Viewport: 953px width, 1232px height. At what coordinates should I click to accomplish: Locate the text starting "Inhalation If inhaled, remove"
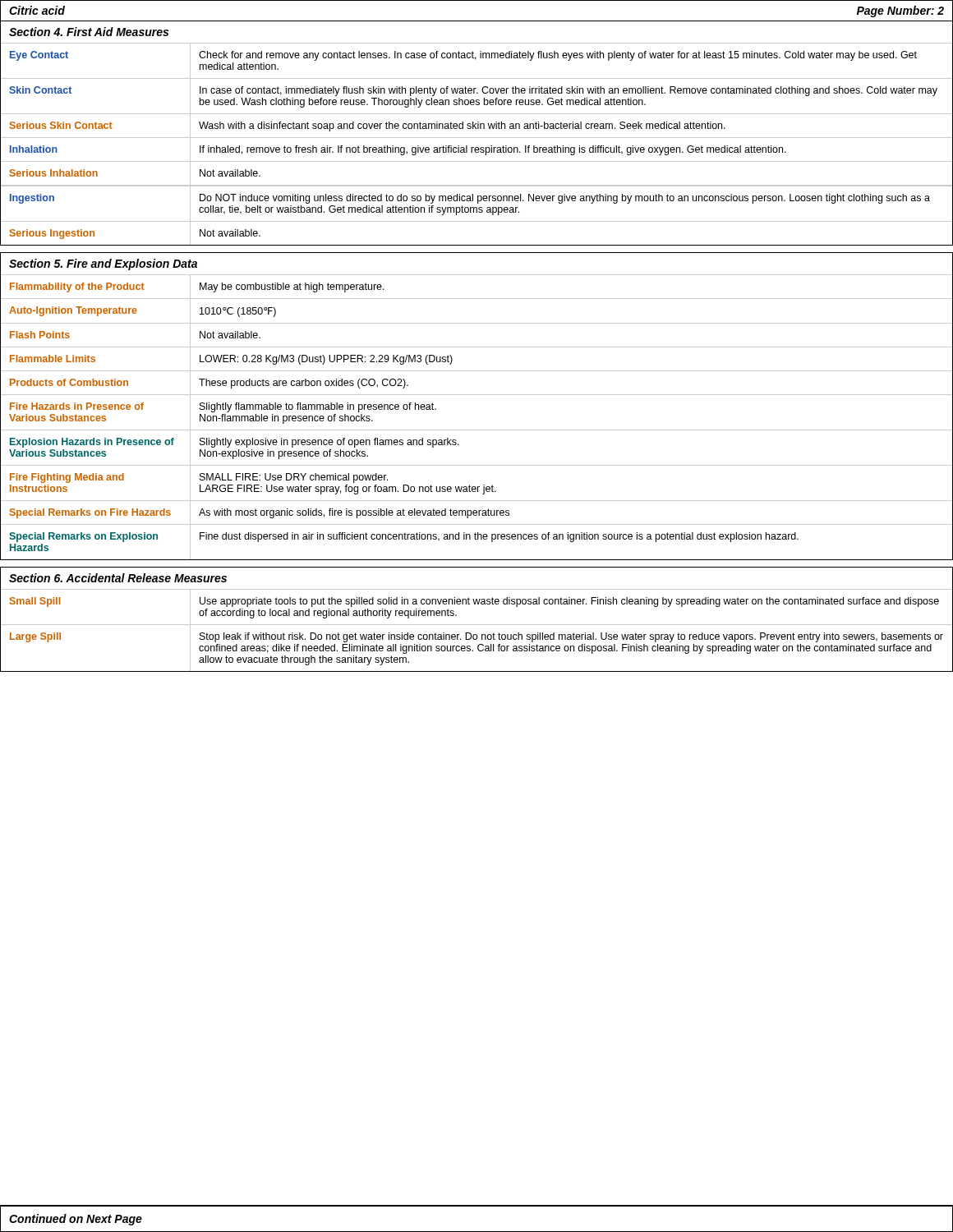coord(476,150)
